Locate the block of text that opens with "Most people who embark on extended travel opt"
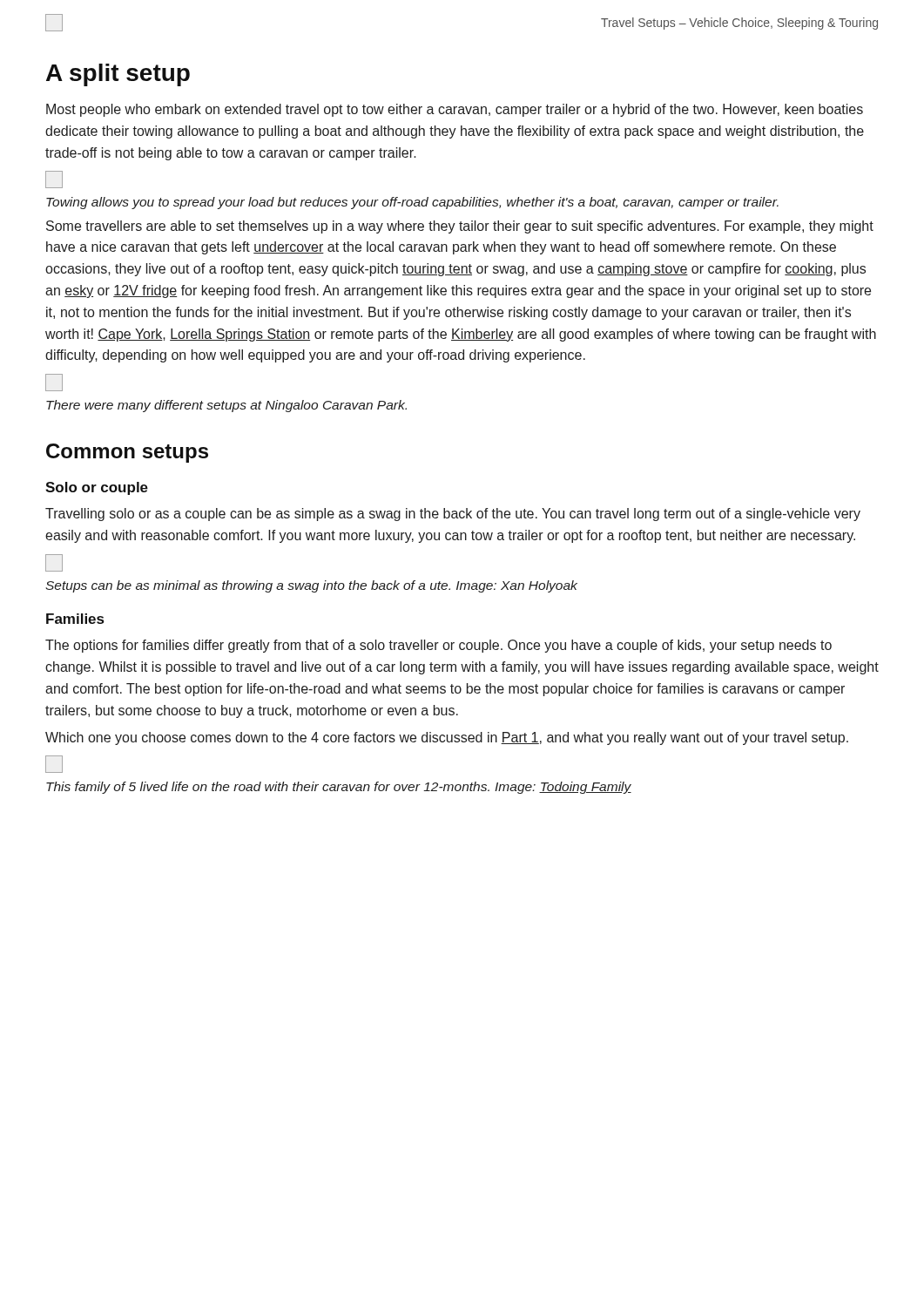Viewport: 924px width, 1307px height. 462,132
